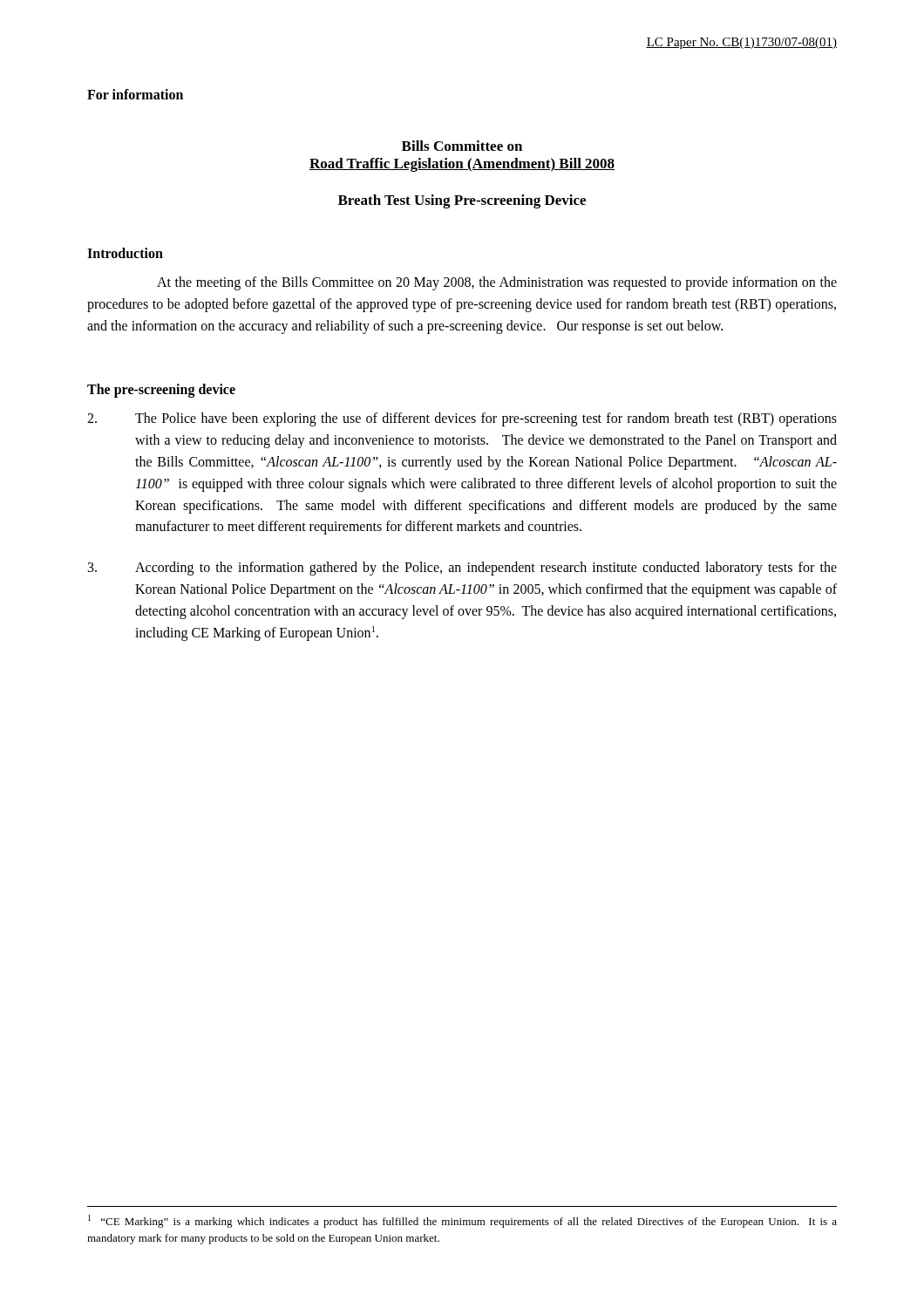Where does it say "For information"?

[x=135, y=95]
